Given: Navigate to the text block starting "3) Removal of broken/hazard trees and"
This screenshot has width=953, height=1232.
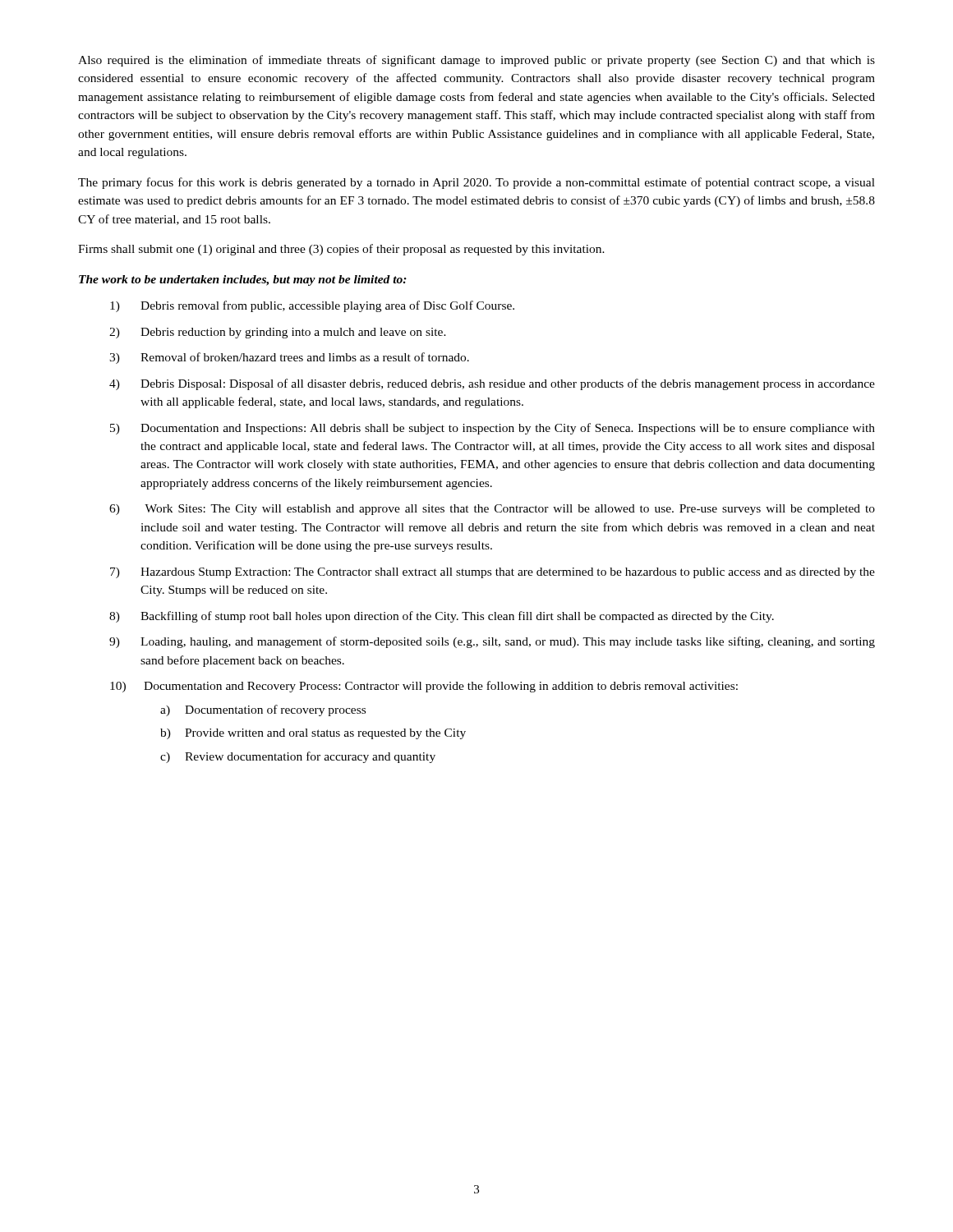Looking at the screenshot, I should 289,358.
